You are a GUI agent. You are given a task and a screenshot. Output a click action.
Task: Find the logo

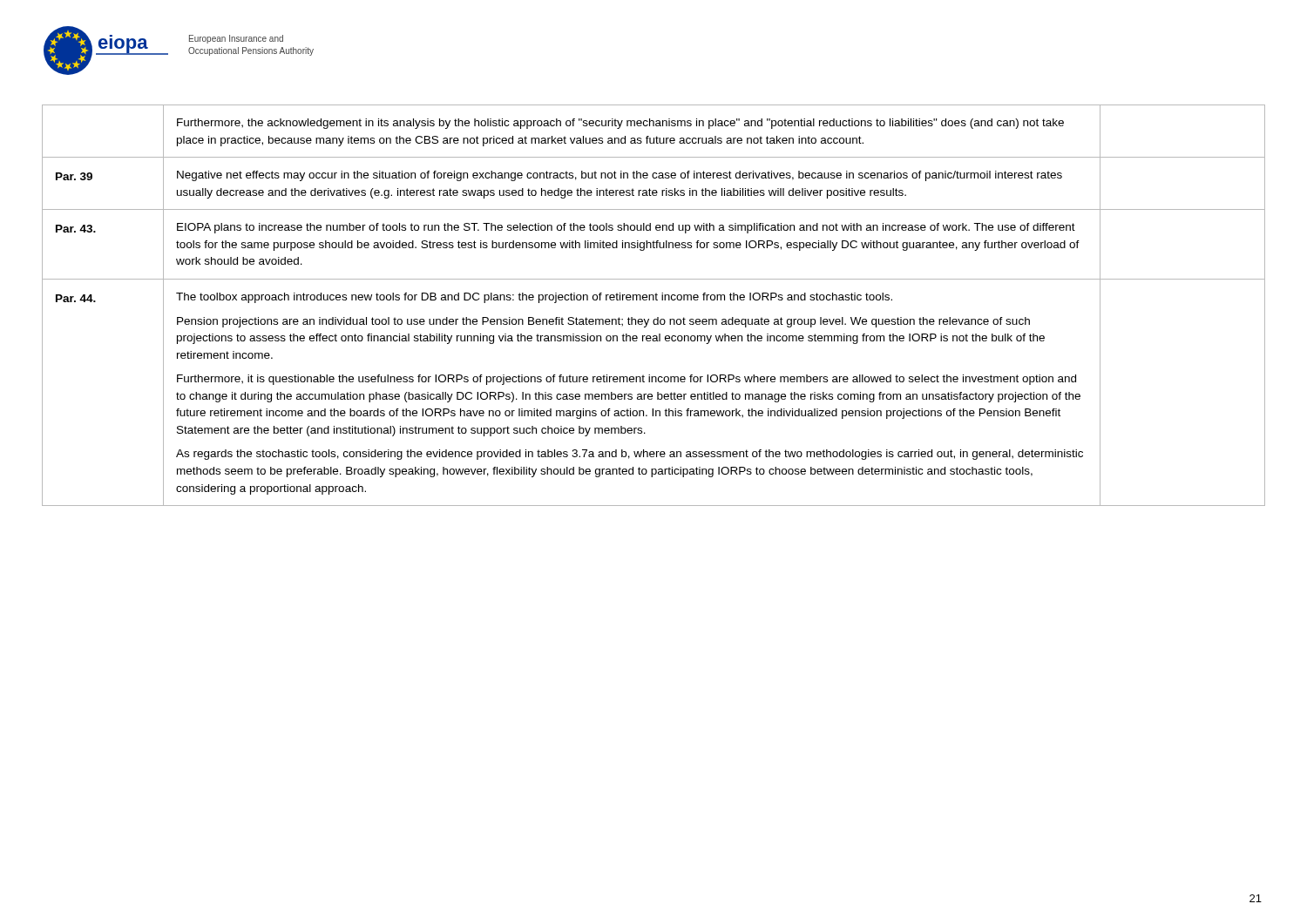[x=178, y=50]
